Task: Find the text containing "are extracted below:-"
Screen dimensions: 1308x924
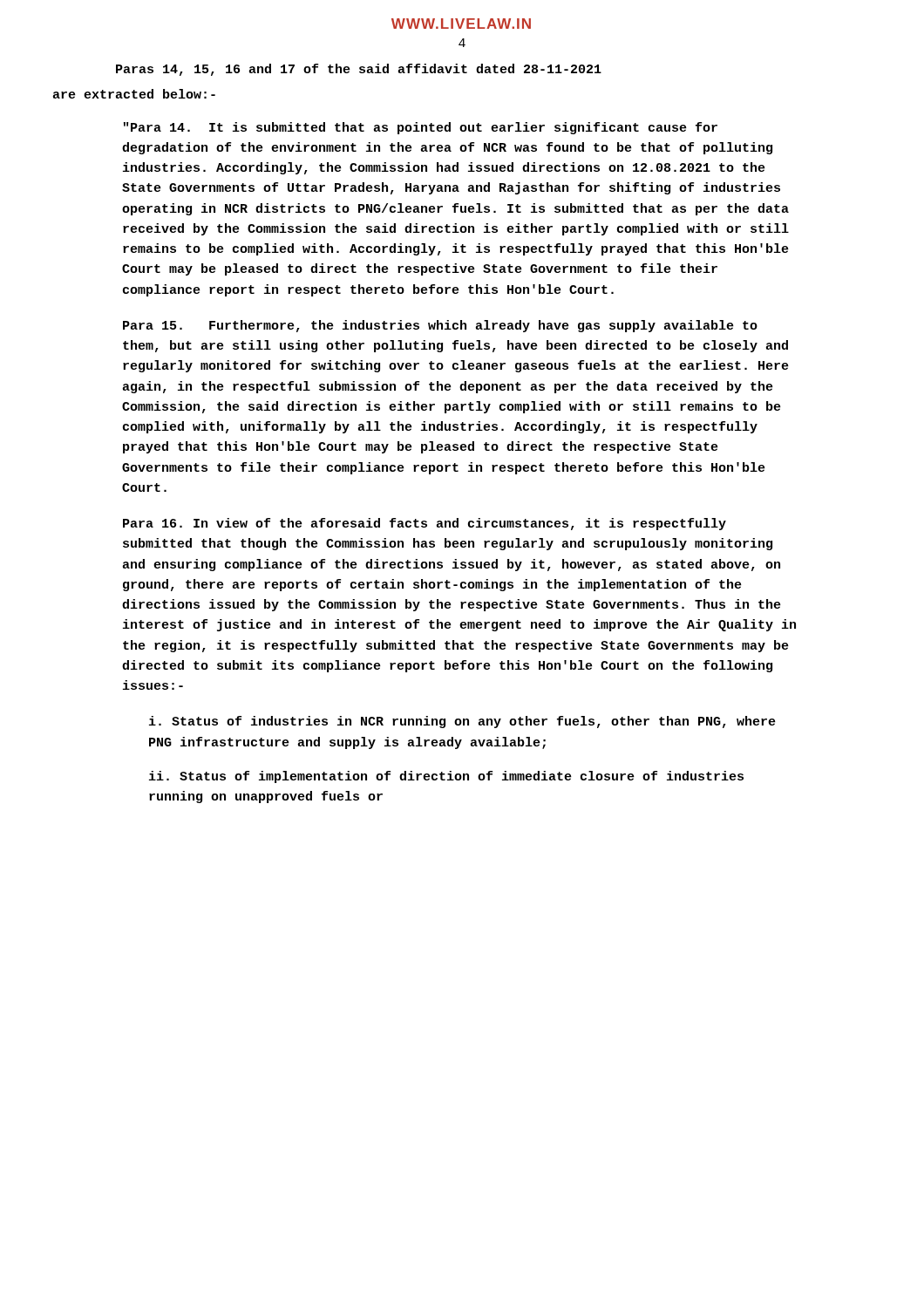Action: click(x=135, y=96)
